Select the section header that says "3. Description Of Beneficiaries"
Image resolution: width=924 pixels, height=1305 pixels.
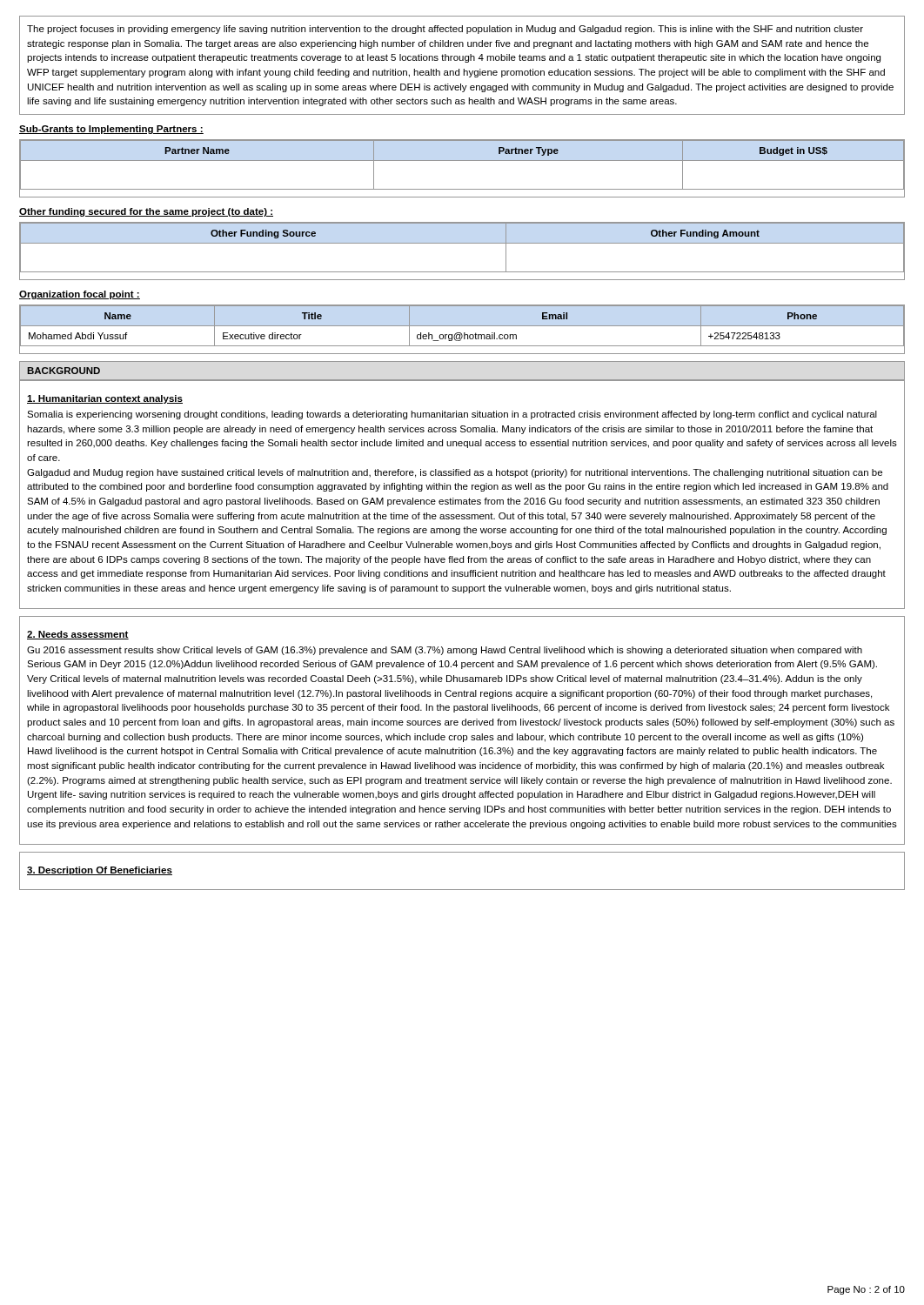click(100, 870)
